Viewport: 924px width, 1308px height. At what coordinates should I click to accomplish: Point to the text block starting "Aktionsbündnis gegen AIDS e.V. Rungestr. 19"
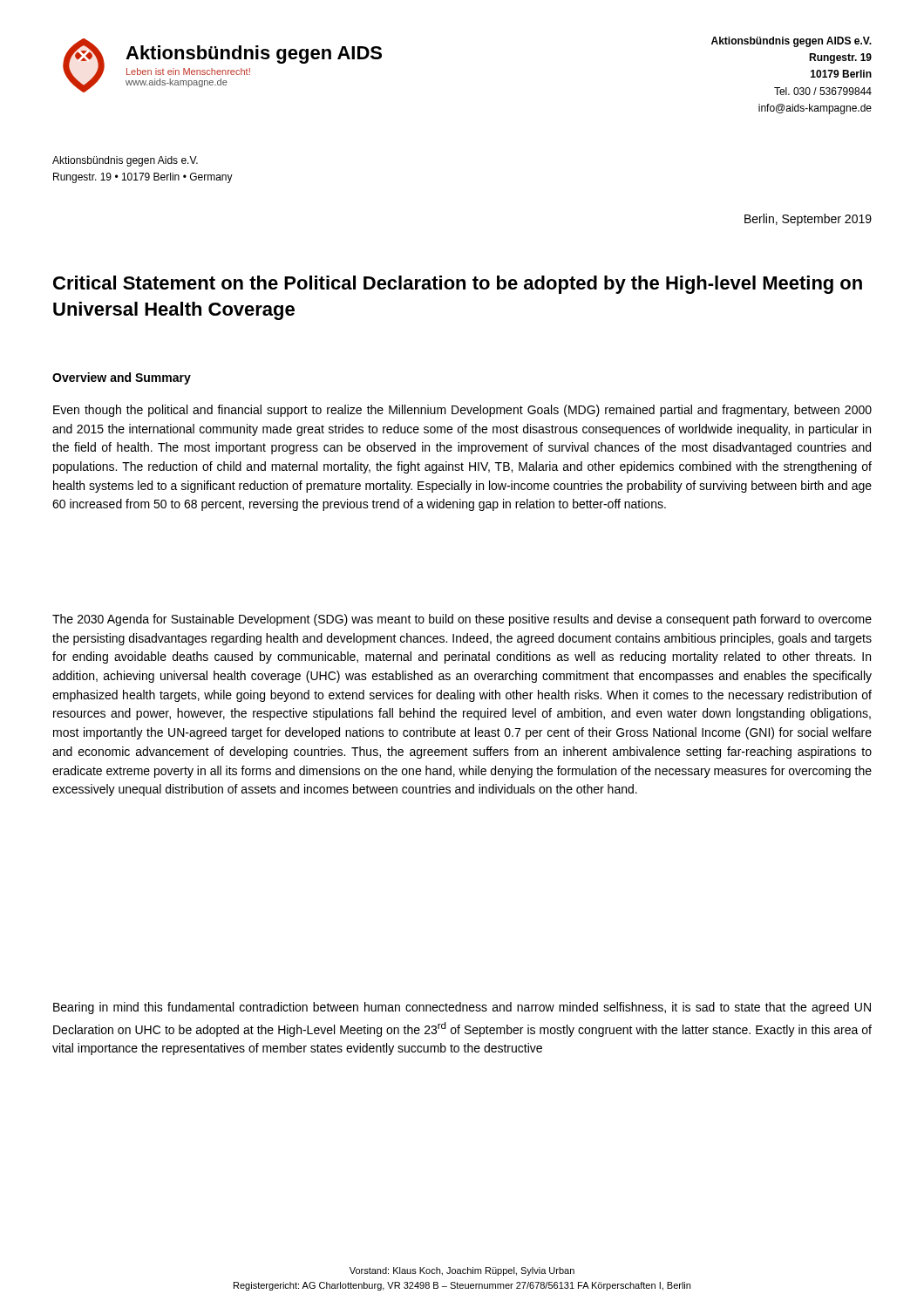792,42
